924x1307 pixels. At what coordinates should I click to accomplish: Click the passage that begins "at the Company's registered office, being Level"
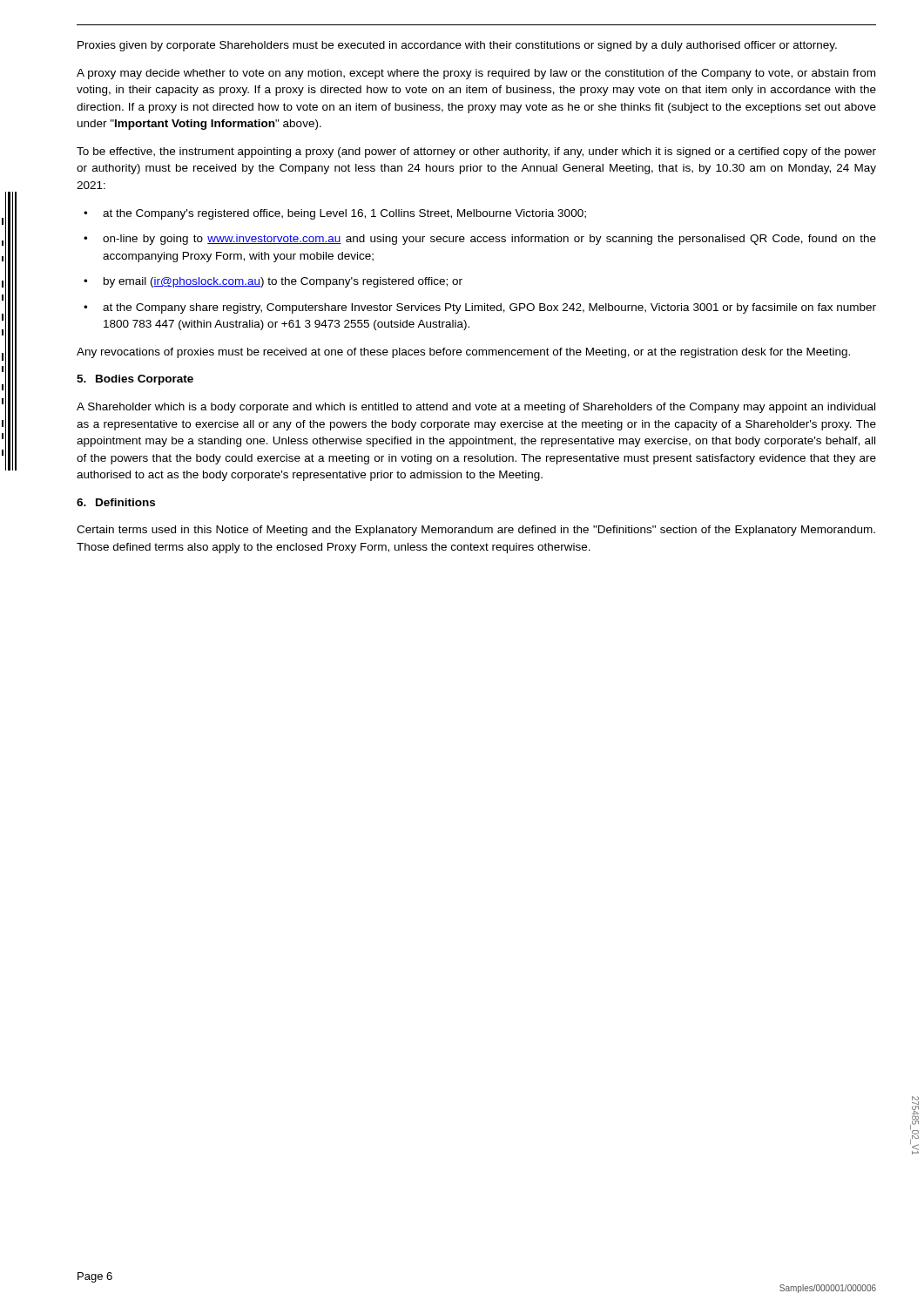(476, 213)
